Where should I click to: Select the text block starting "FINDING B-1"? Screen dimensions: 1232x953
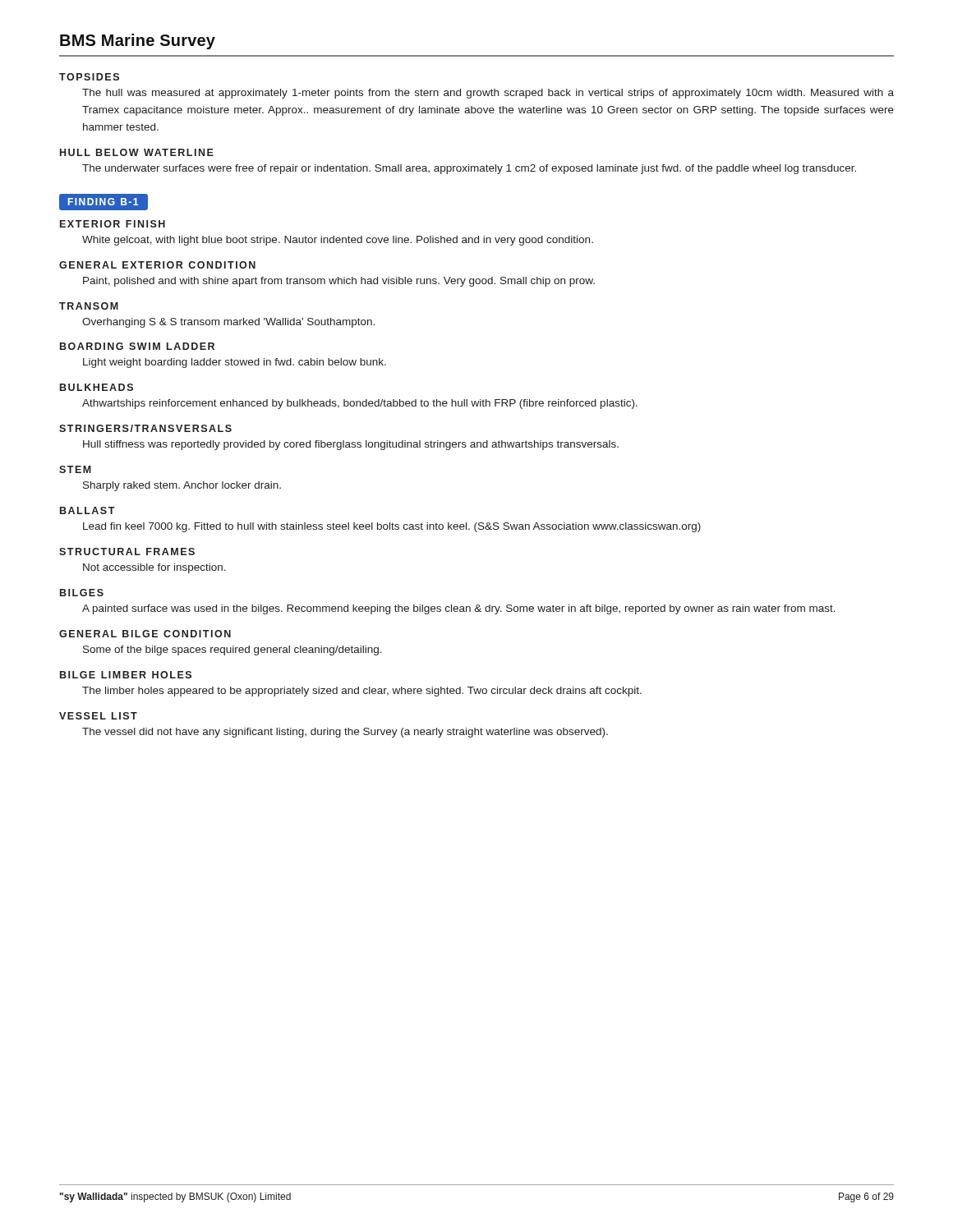tap(103, 202)
